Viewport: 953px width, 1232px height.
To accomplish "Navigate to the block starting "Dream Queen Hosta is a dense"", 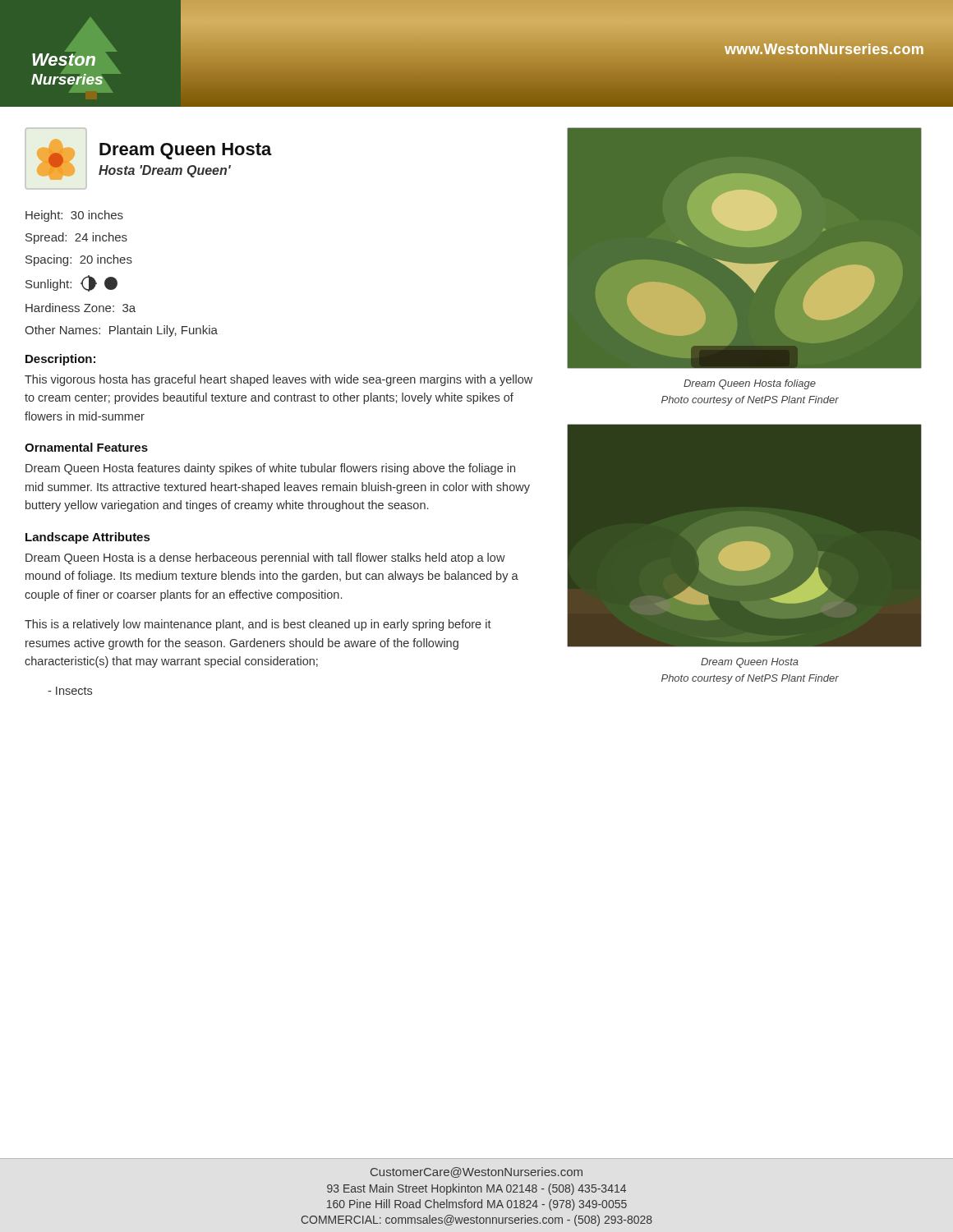I will (271, 576).
